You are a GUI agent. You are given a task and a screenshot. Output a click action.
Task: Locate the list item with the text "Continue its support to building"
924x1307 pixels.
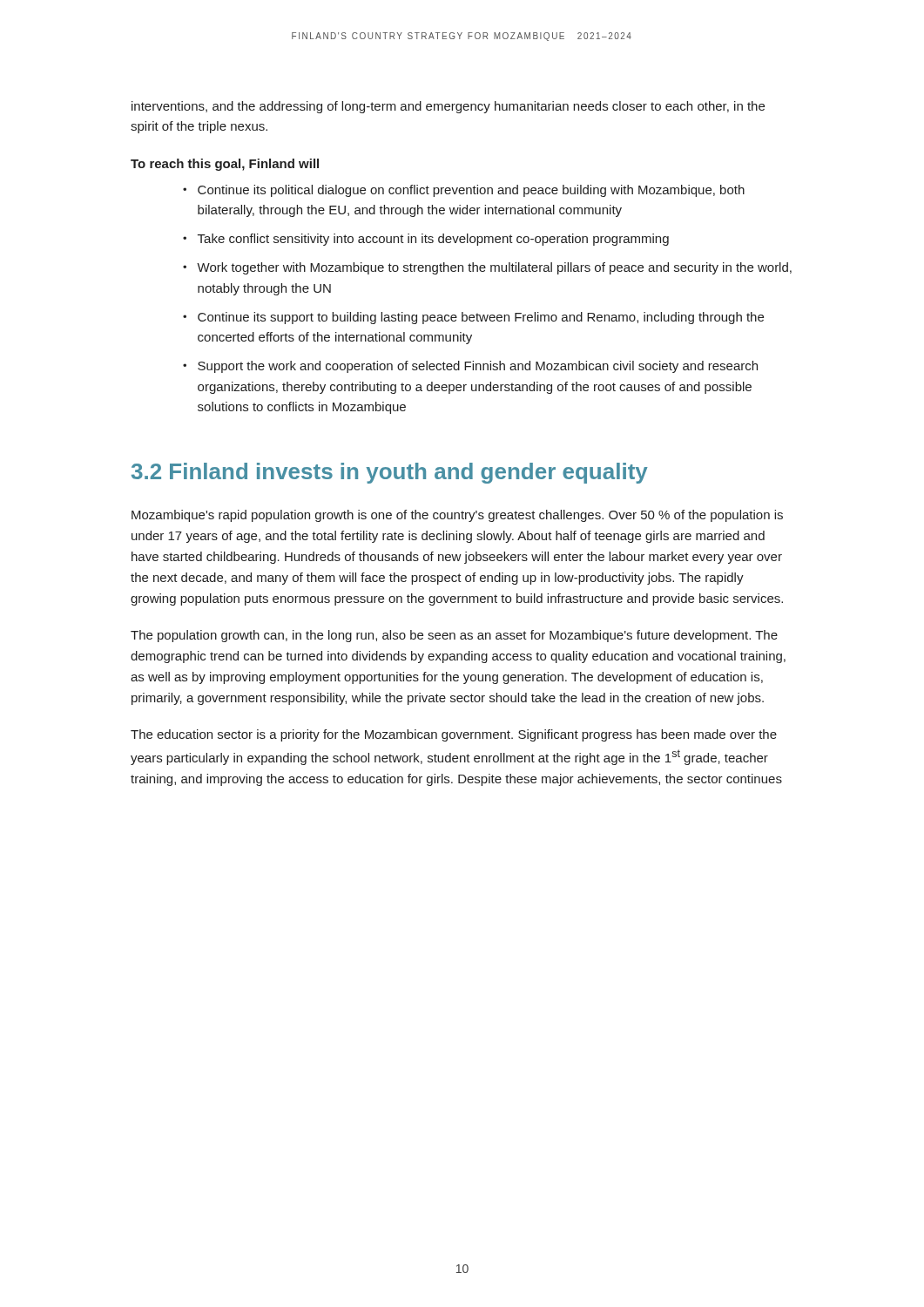481,327
